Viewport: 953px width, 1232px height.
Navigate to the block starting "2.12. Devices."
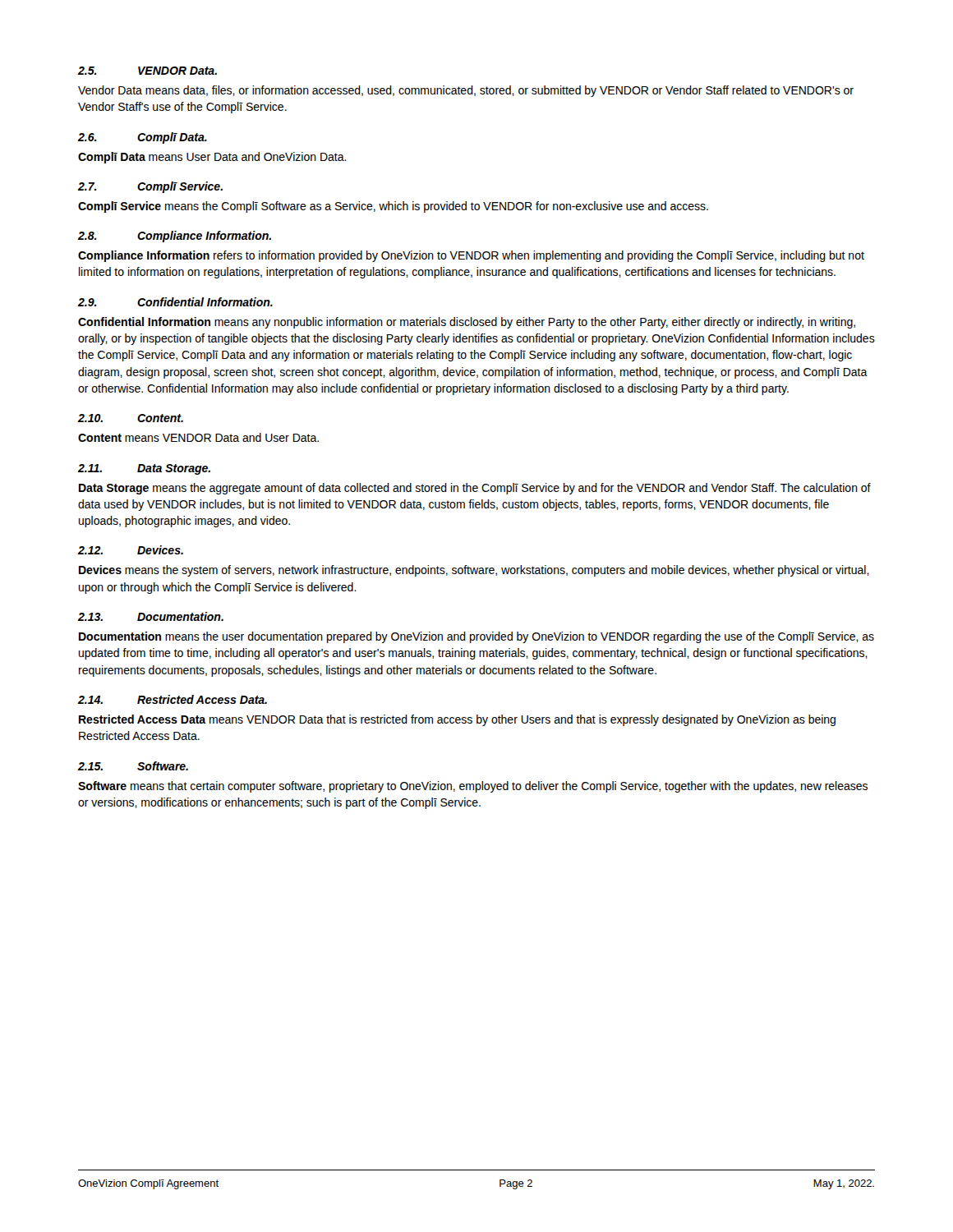pyautogui.click(x=131, y=551)
